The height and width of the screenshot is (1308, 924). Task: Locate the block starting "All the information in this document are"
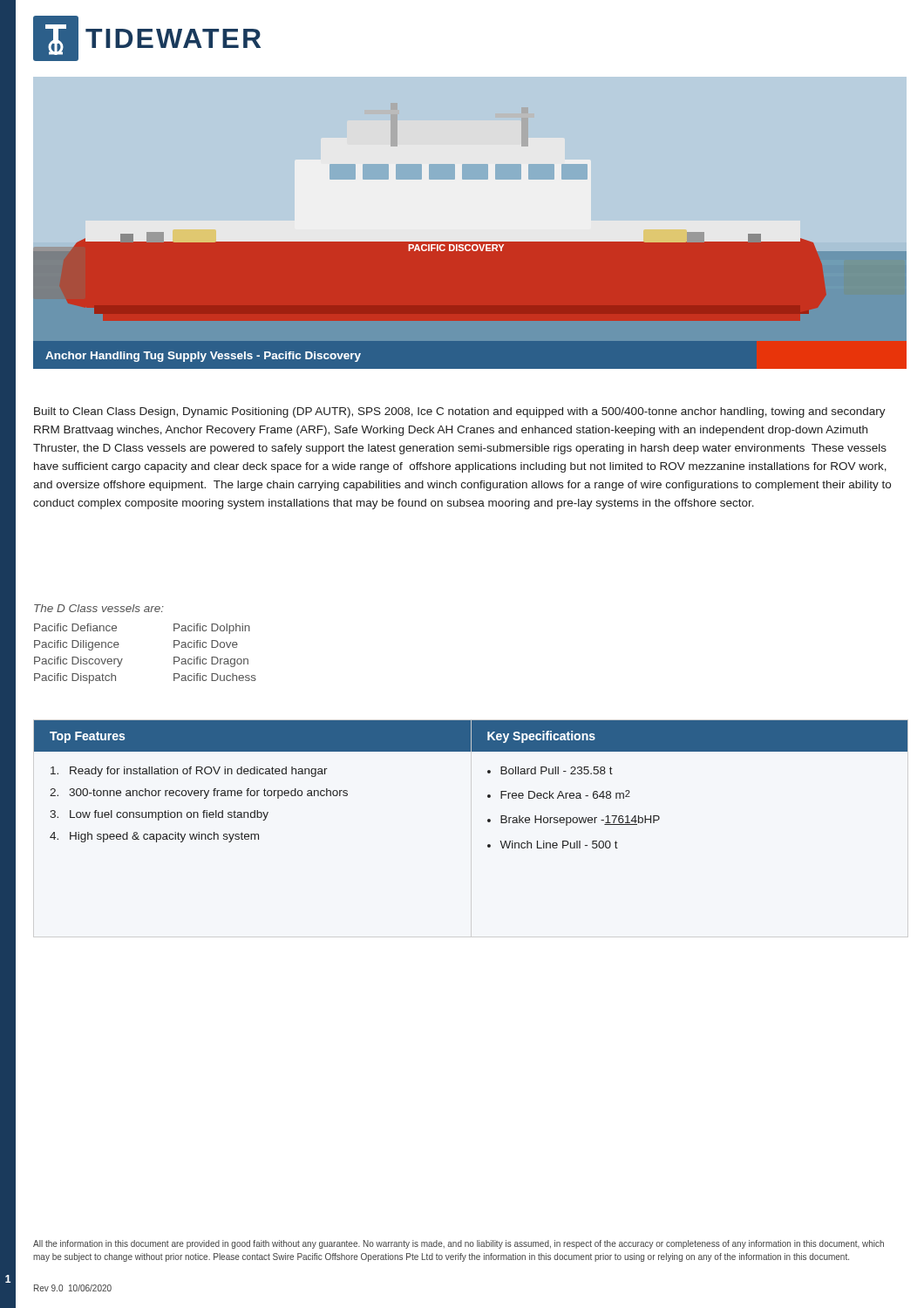click(459, 1250)
